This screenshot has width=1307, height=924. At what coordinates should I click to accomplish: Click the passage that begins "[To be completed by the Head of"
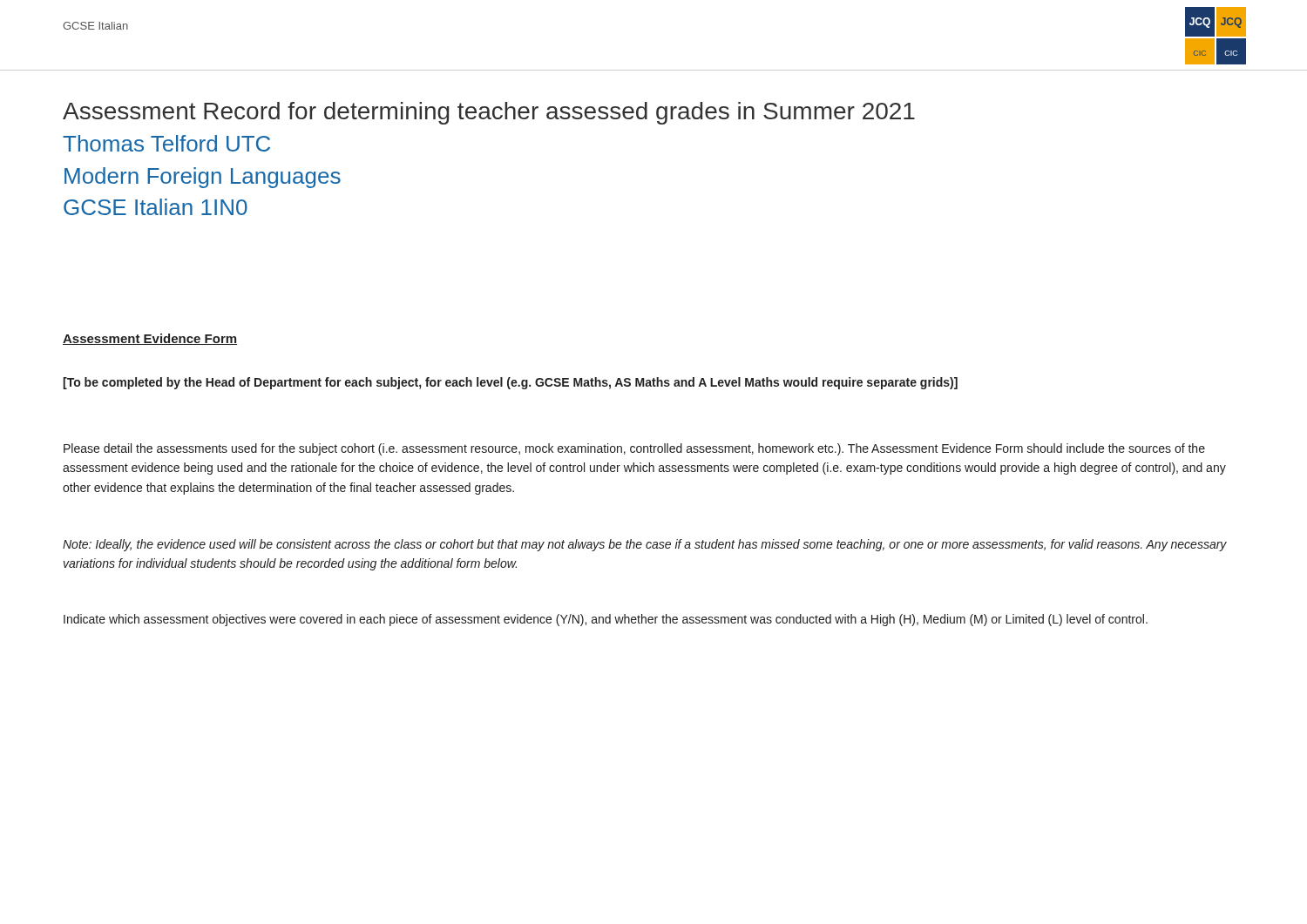[x=654, y=383]
